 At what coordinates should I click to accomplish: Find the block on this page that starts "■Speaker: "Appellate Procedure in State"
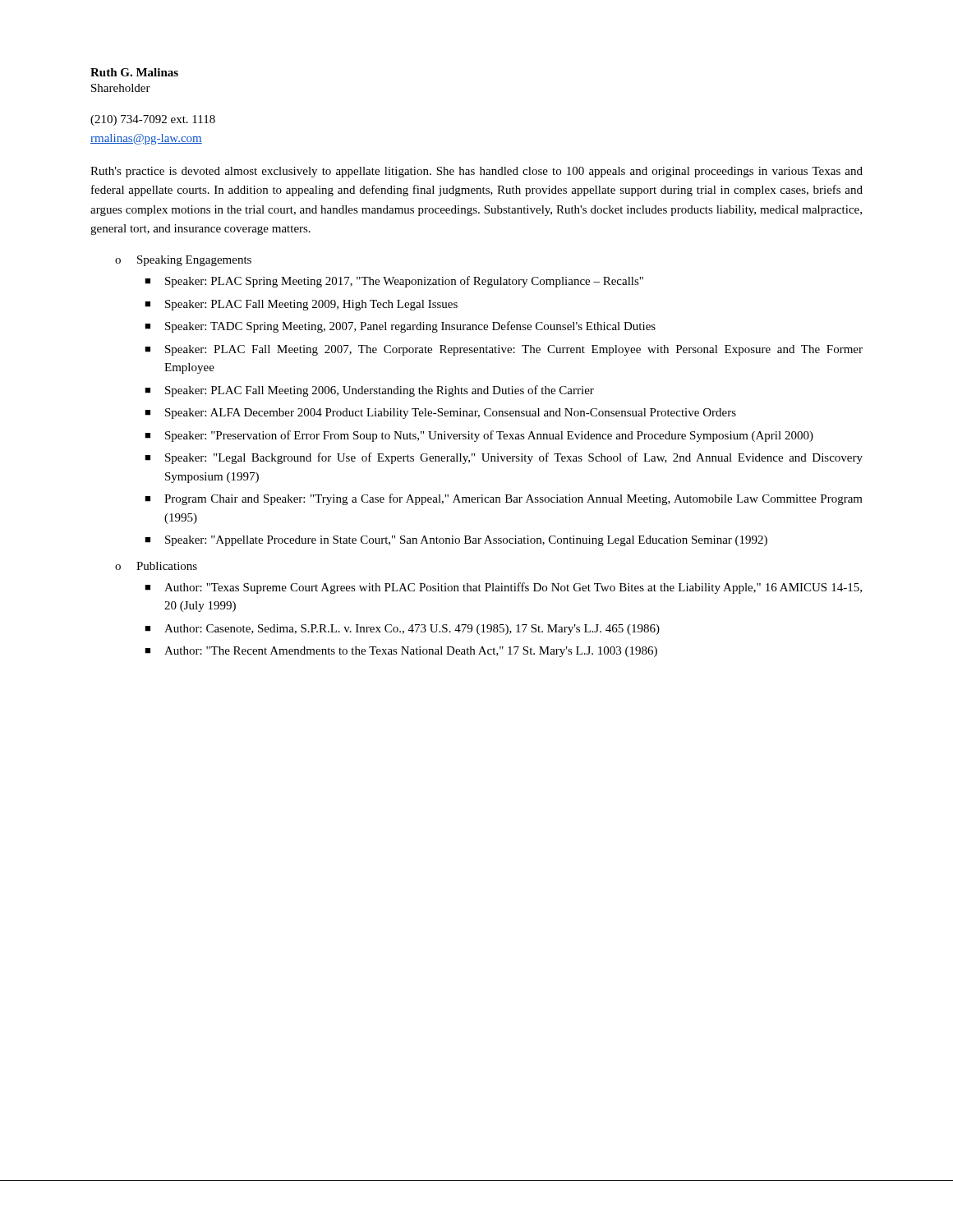pos(504,540)
